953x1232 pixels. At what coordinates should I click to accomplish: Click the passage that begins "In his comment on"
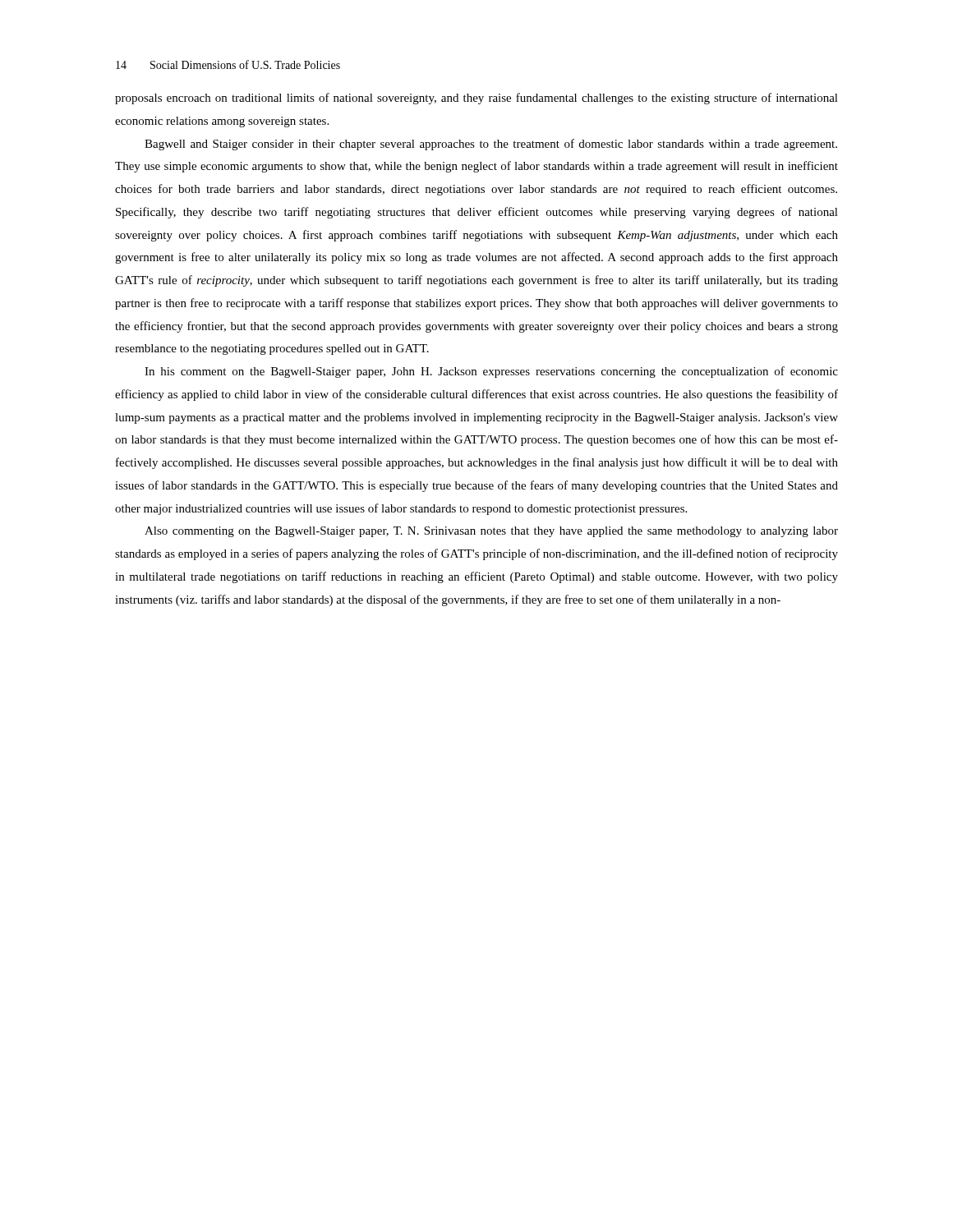click(x=476, y=440)
